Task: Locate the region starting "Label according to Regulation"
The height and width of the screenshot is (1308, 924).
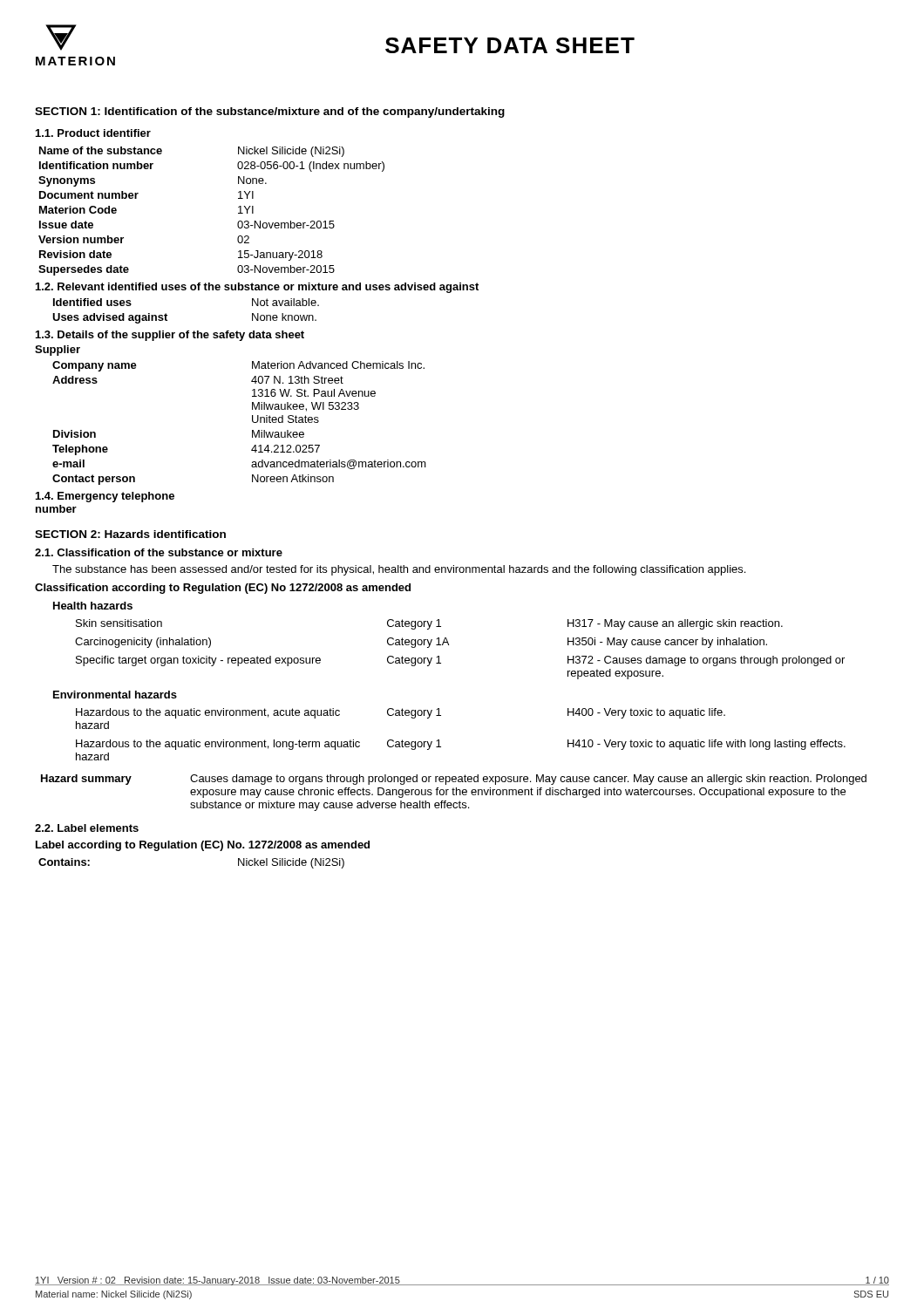Action: [203, 845]
